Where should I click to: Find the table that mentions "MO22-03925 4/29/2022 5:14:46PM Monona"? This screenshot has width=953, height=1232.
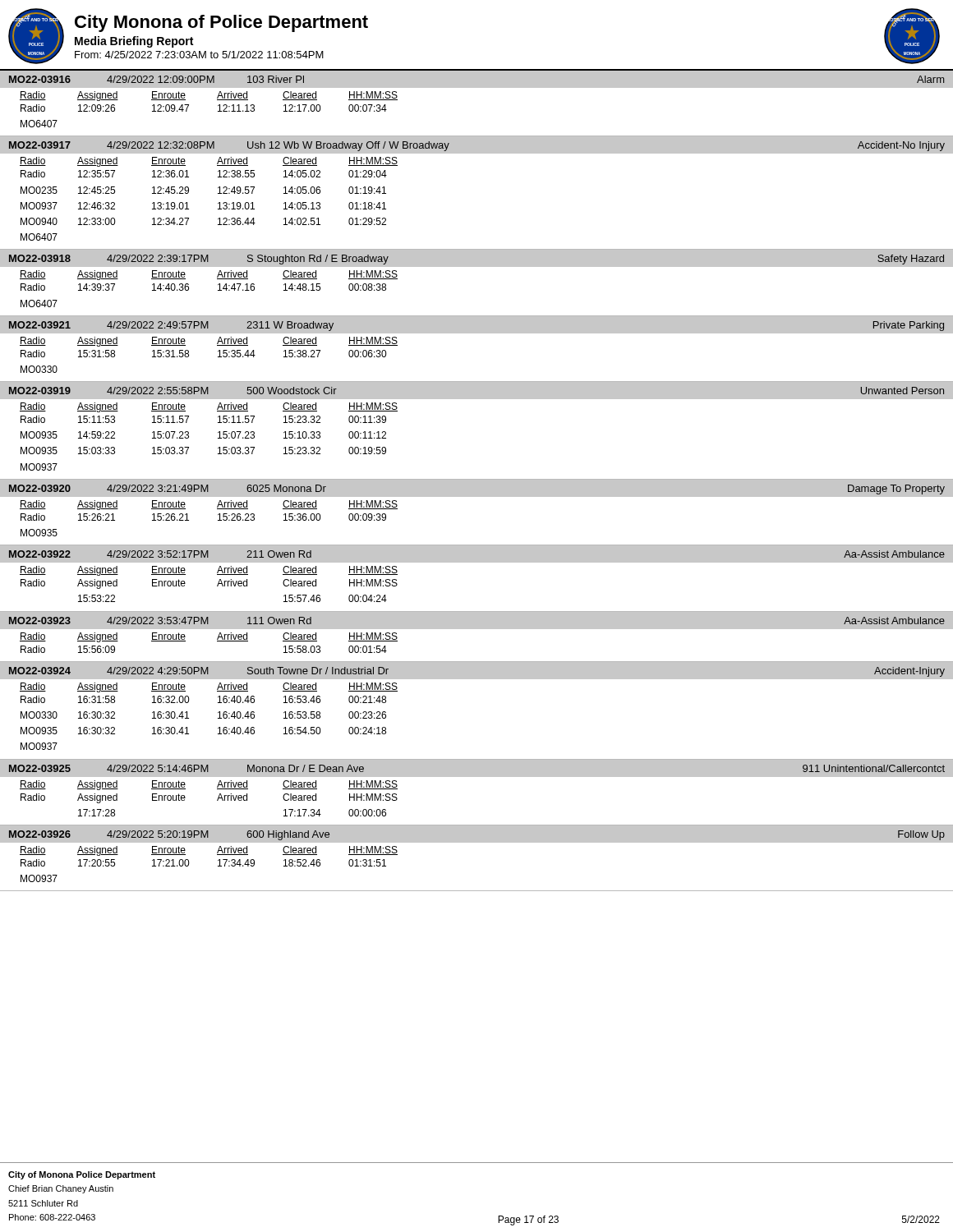coord(476,792)
